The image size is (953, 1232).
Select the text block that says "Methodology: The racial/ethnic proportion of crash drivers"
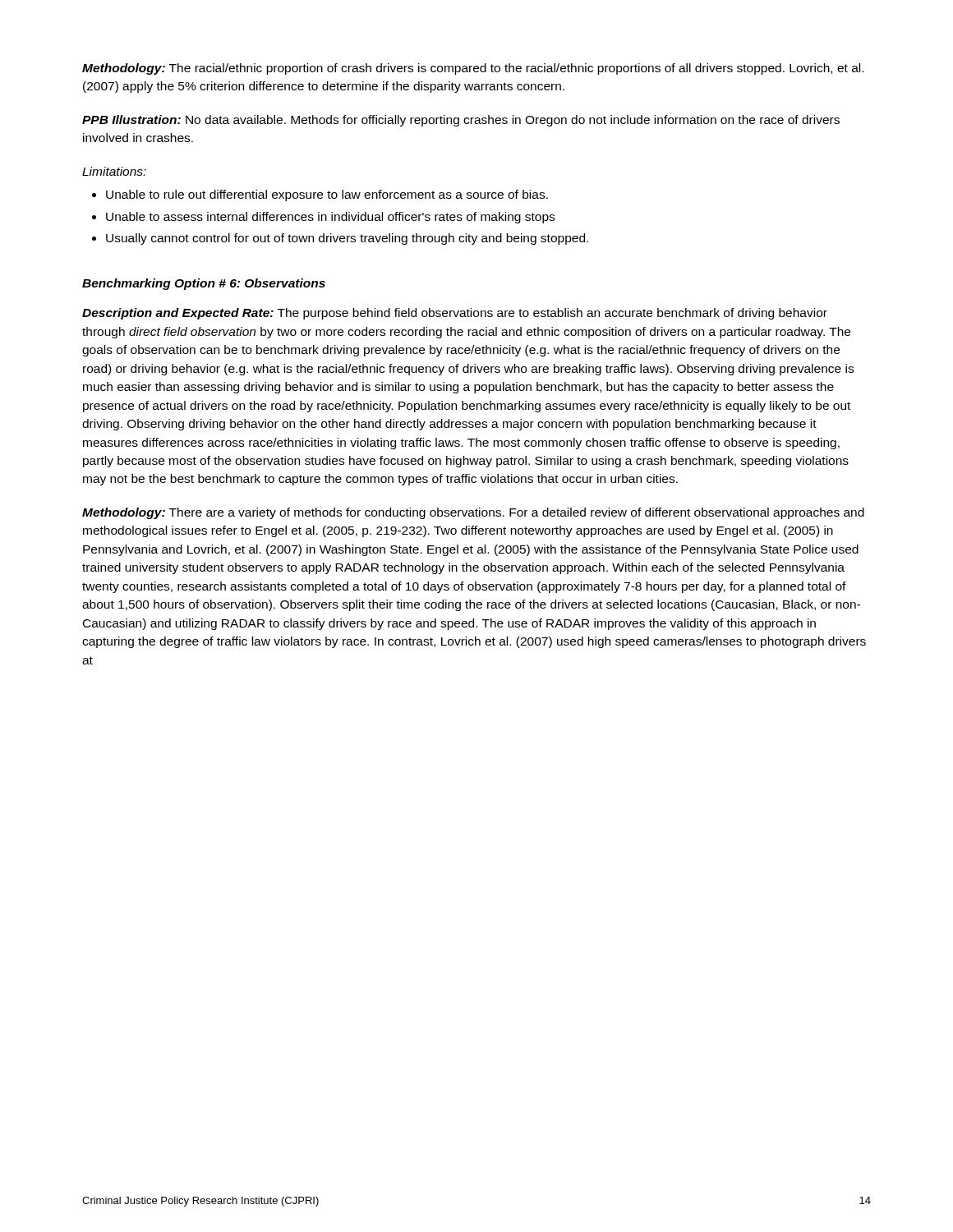pos(473,77)
